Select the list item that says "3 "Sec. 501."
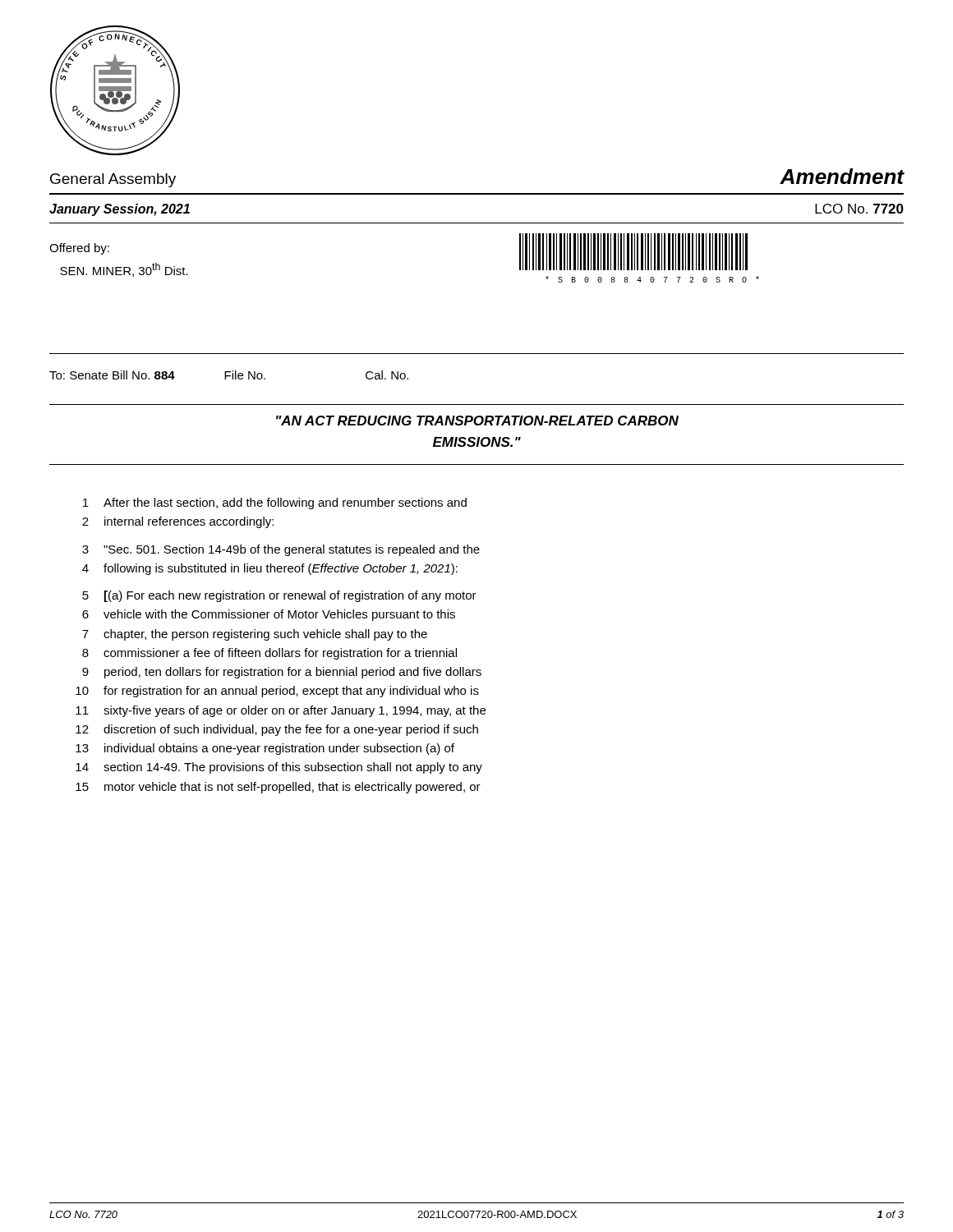The height and width of the screenshot is (1232, 953). tap(476, 549)
